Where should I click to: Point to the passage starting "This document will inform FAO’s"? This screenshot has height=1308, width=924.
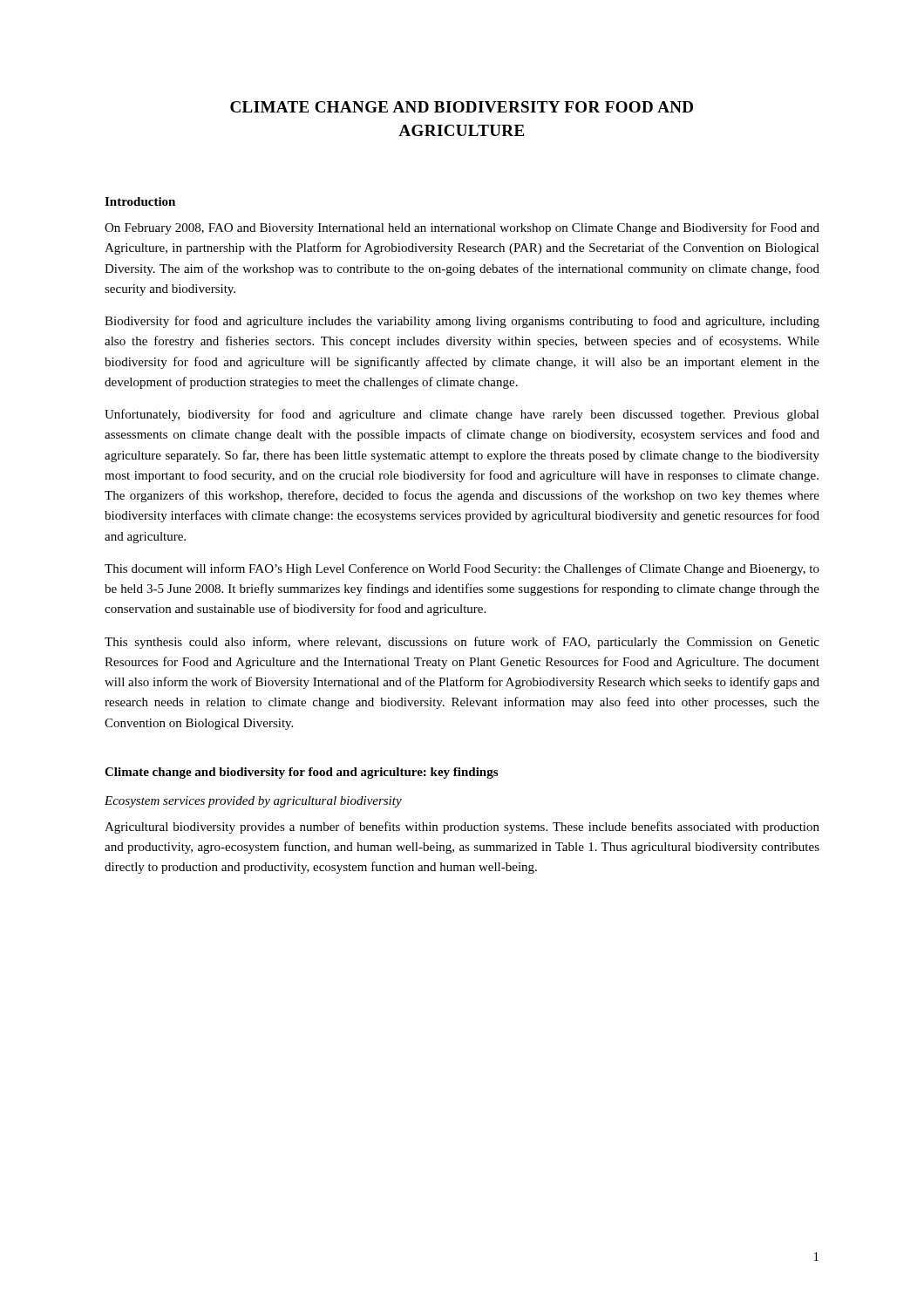tap(462, 589)
